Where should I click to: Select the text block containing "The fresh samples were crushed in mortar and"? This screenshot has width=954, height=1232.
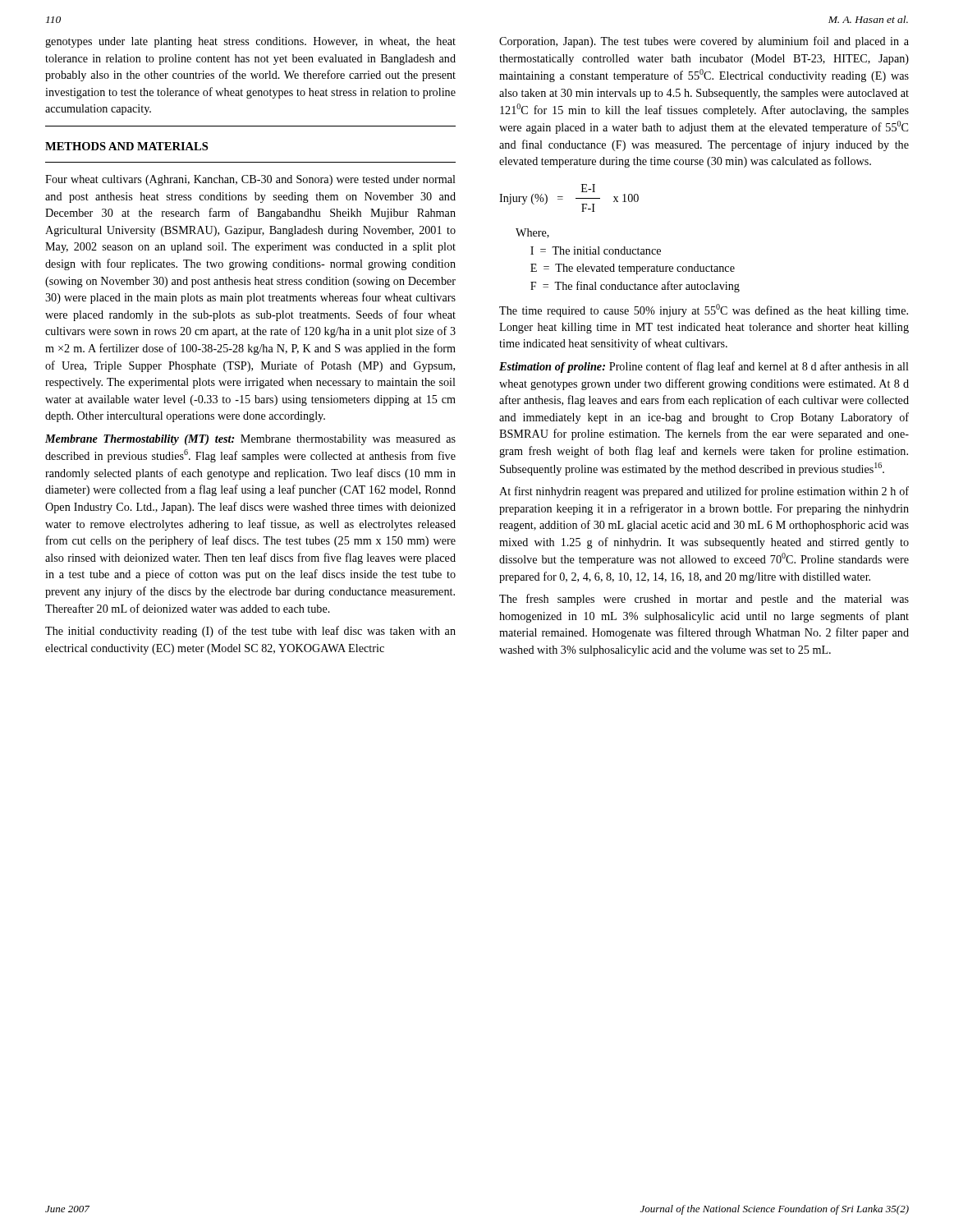[704, 625]
